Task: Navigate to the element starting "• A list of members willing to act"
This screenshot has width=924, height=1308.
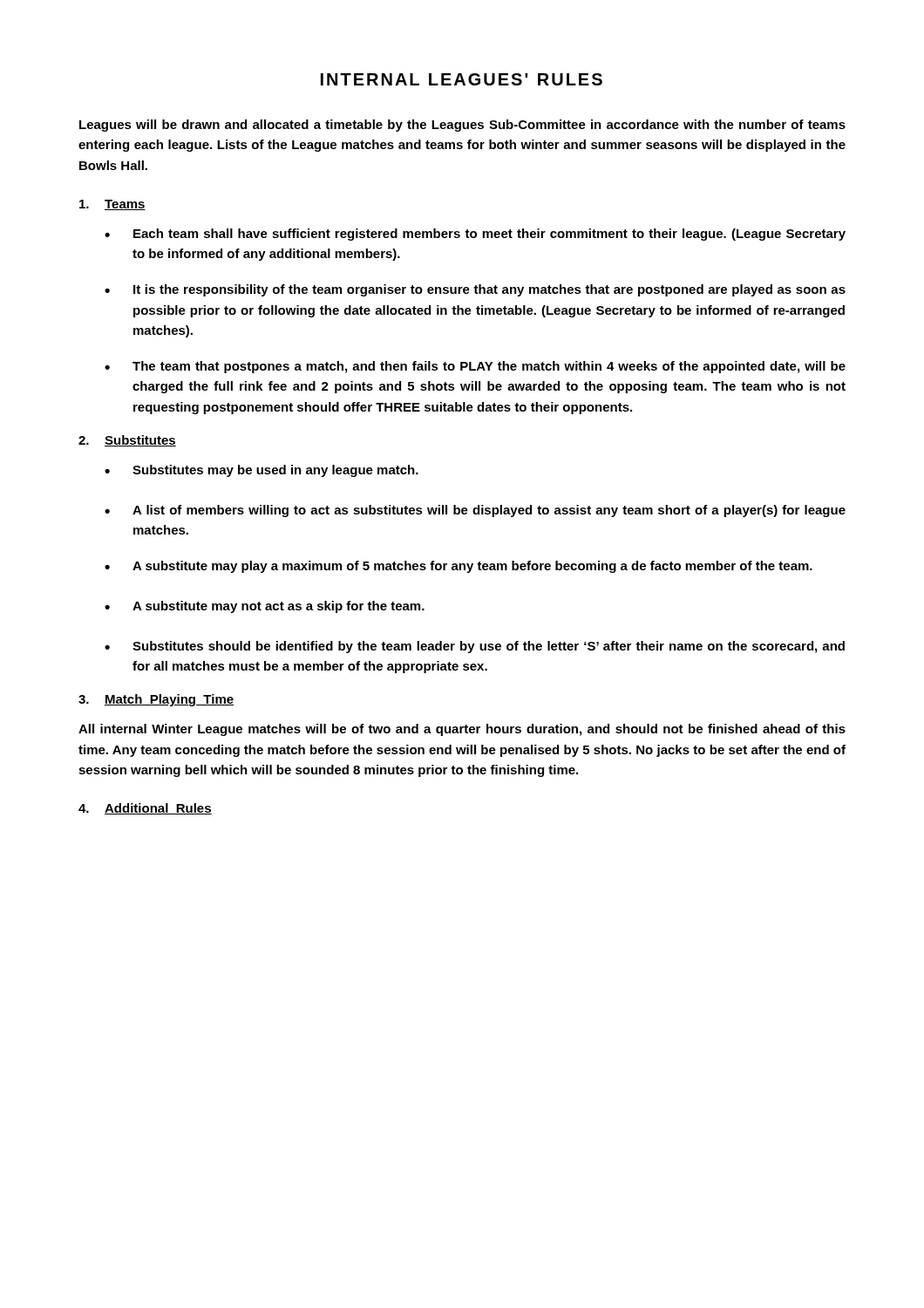Action: pos(475,520)
